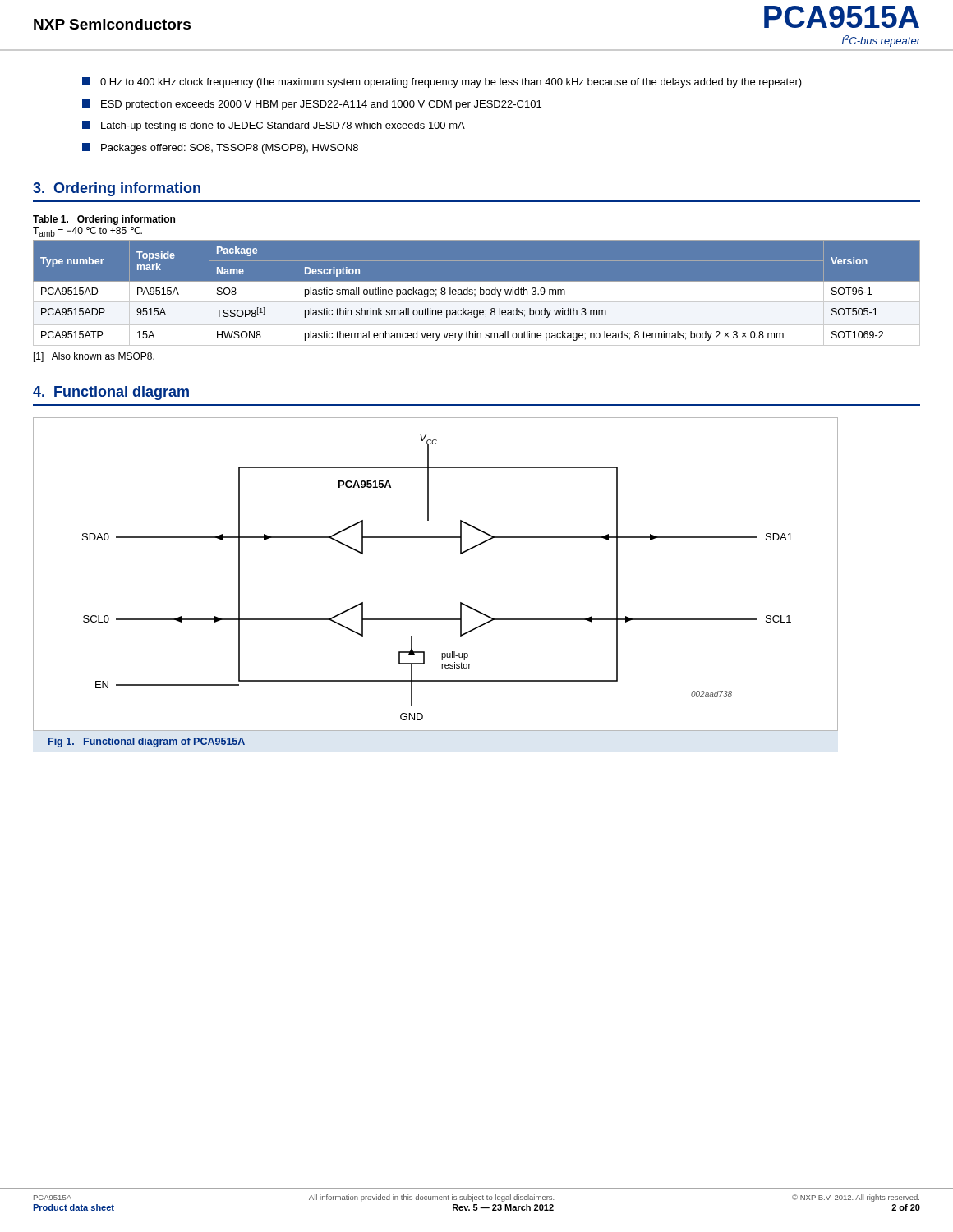The width and height of the screenshot is (953, 1232).
Task: Click on the block starting "3. Ordering information"
Action: 117,189
